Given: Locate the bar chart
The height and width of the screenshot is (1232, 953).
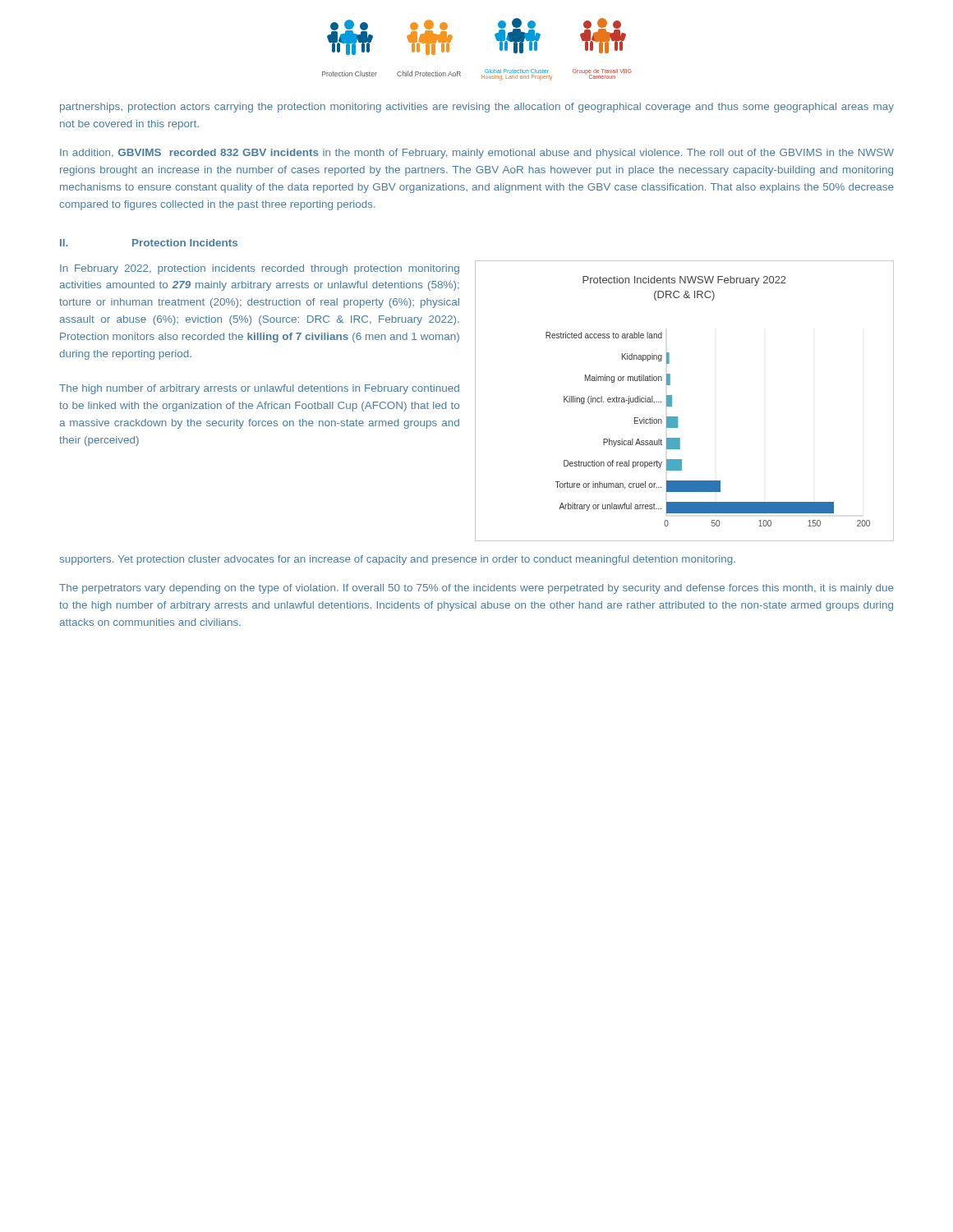Looking at the screenshot, I should coord(684,401).
